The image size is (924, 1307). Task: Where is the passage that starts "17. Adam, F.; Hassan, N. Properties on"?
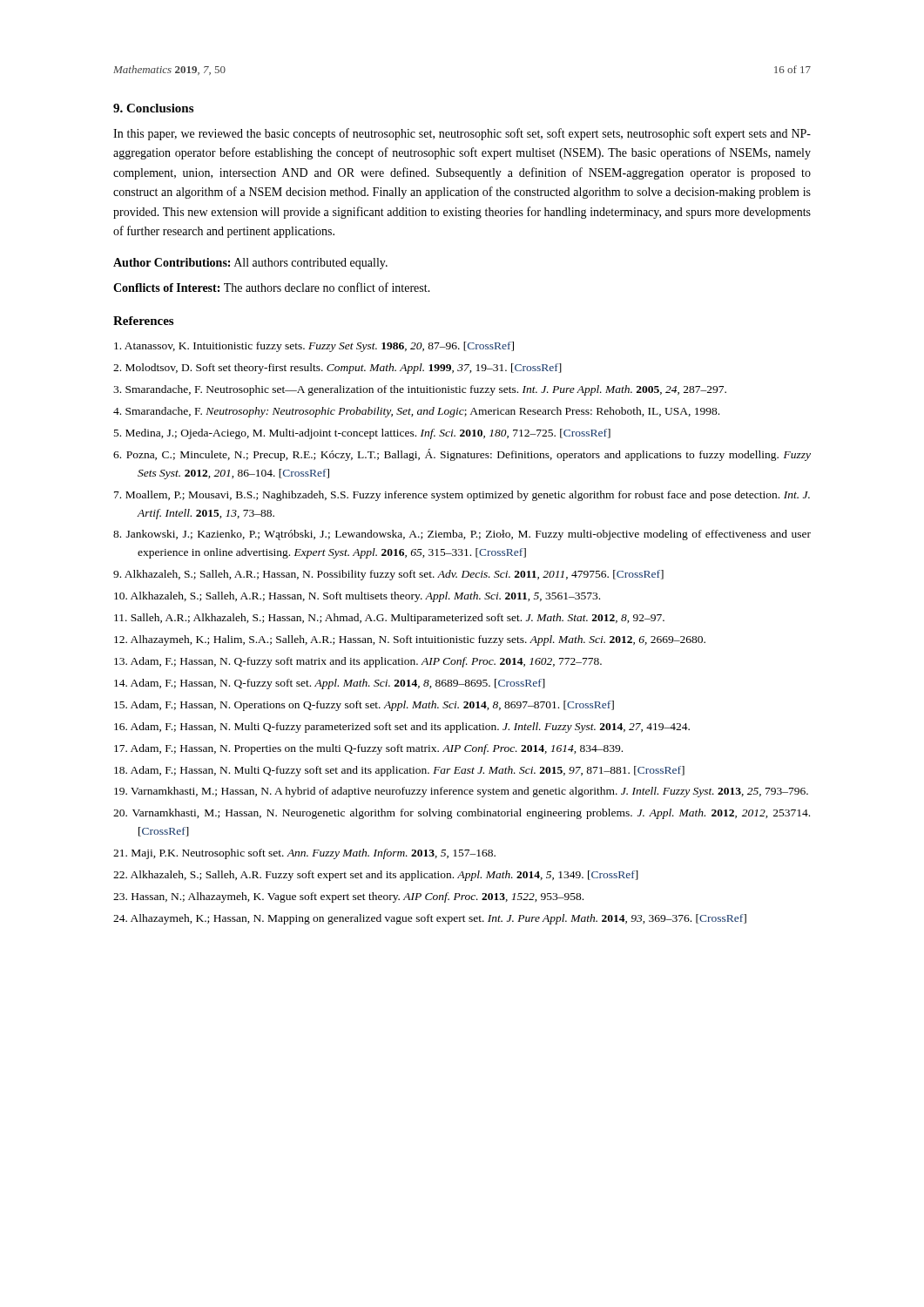pyautogui.click(x=368, y=748)
